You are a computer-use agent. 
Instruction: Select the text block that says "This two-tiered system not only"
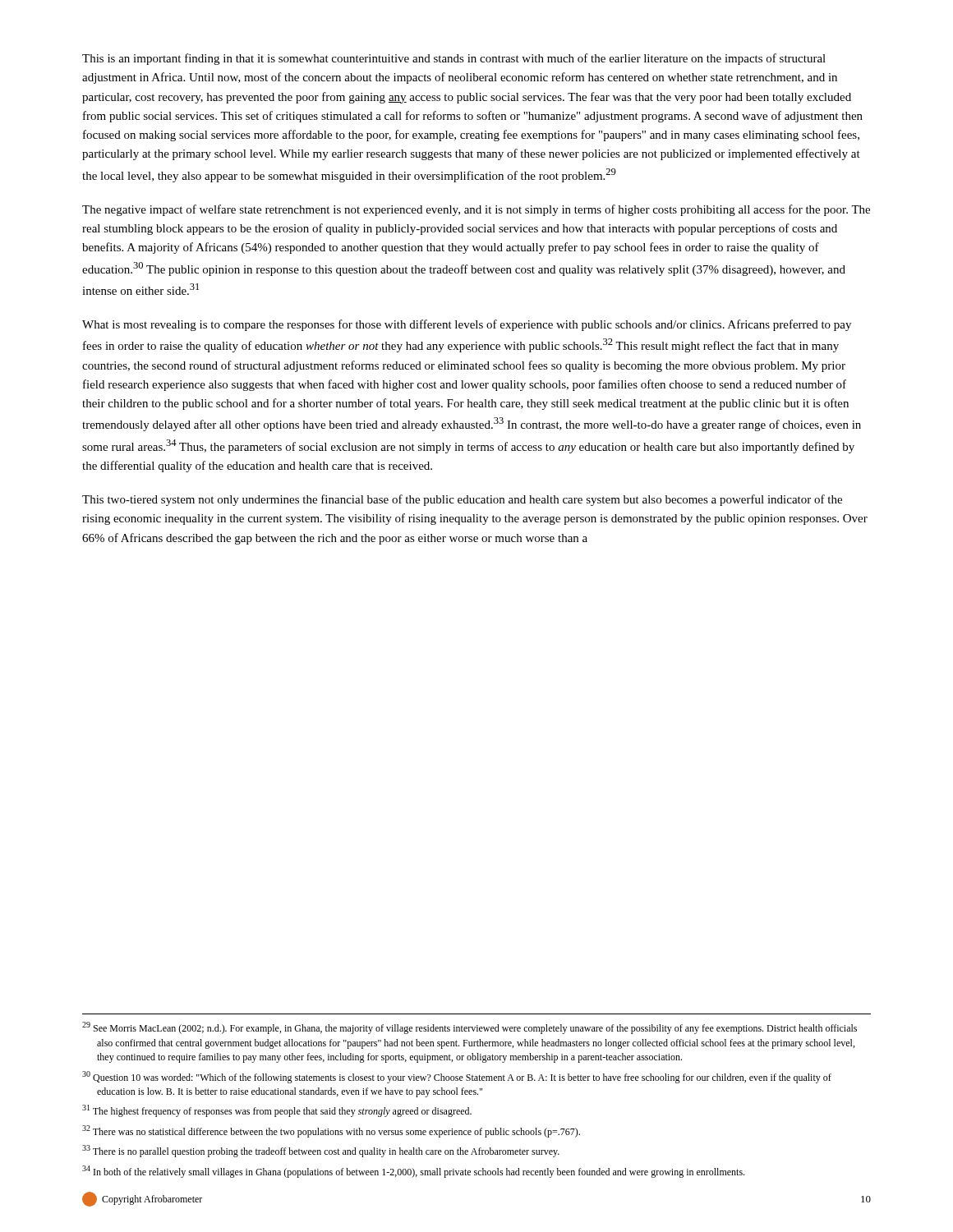(x=475, y=518)
